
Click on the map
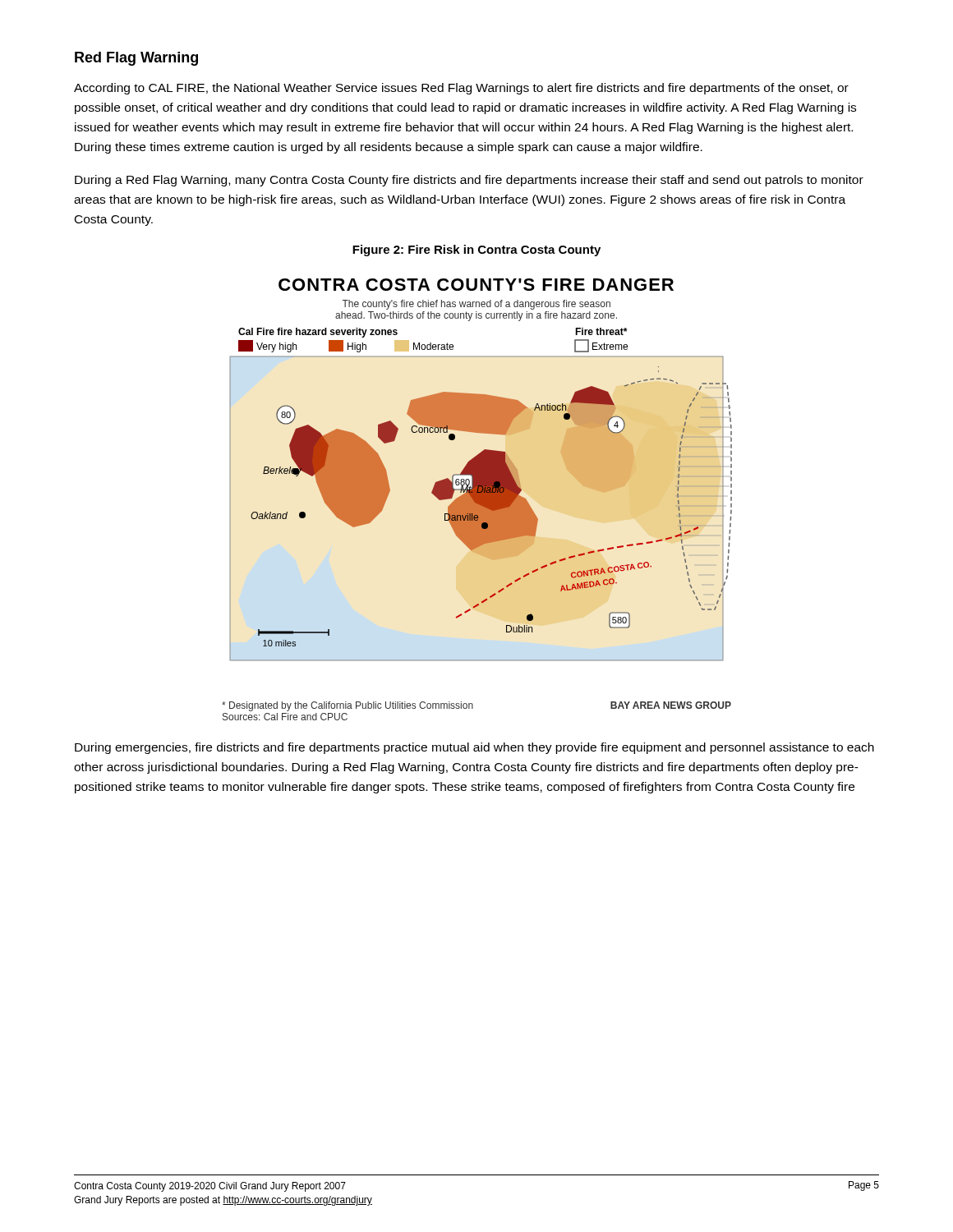coord(476,480)
